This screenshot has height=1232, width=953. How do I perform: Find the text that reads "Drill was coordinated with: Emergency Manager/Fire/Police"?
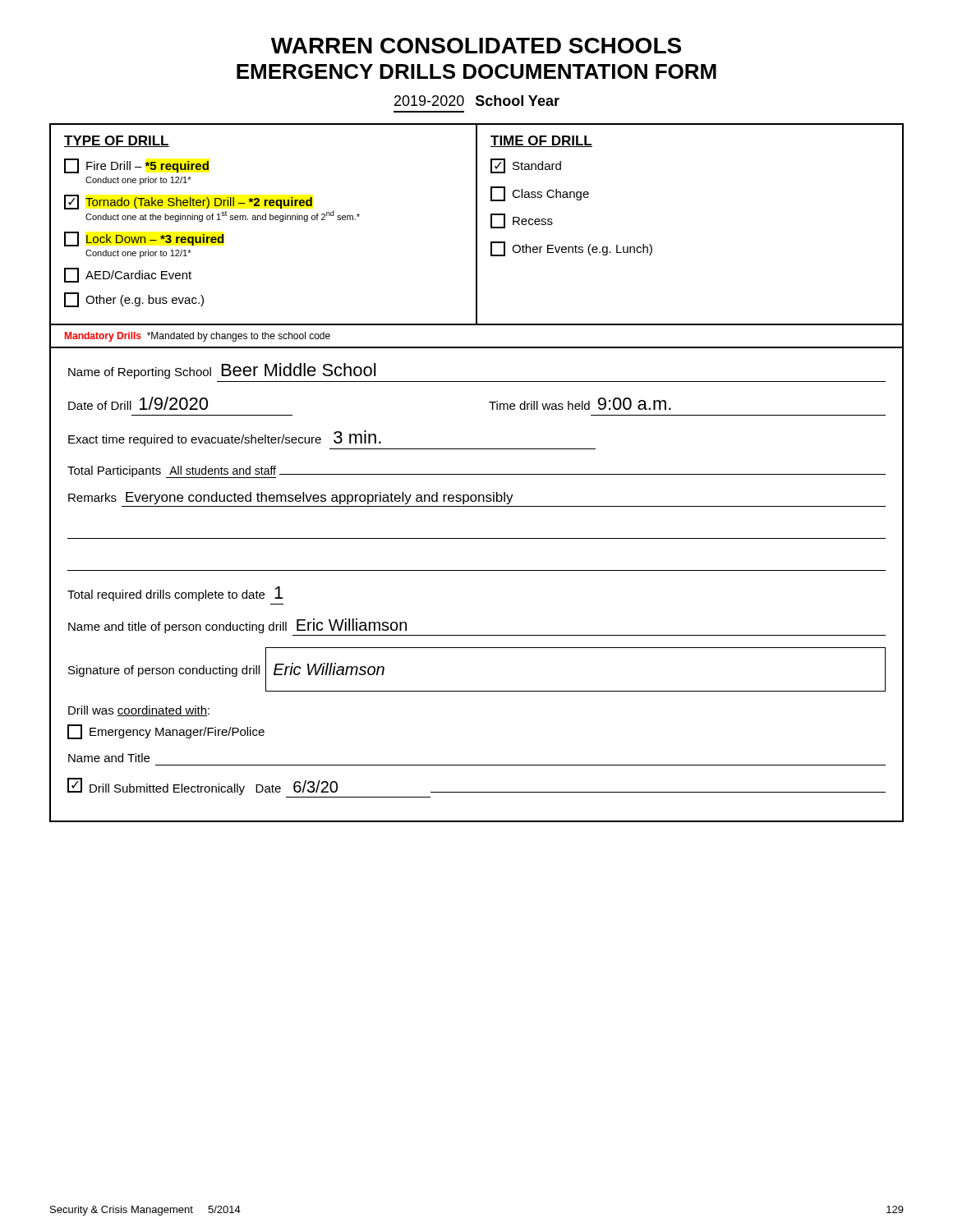click(x=139, y=711)
